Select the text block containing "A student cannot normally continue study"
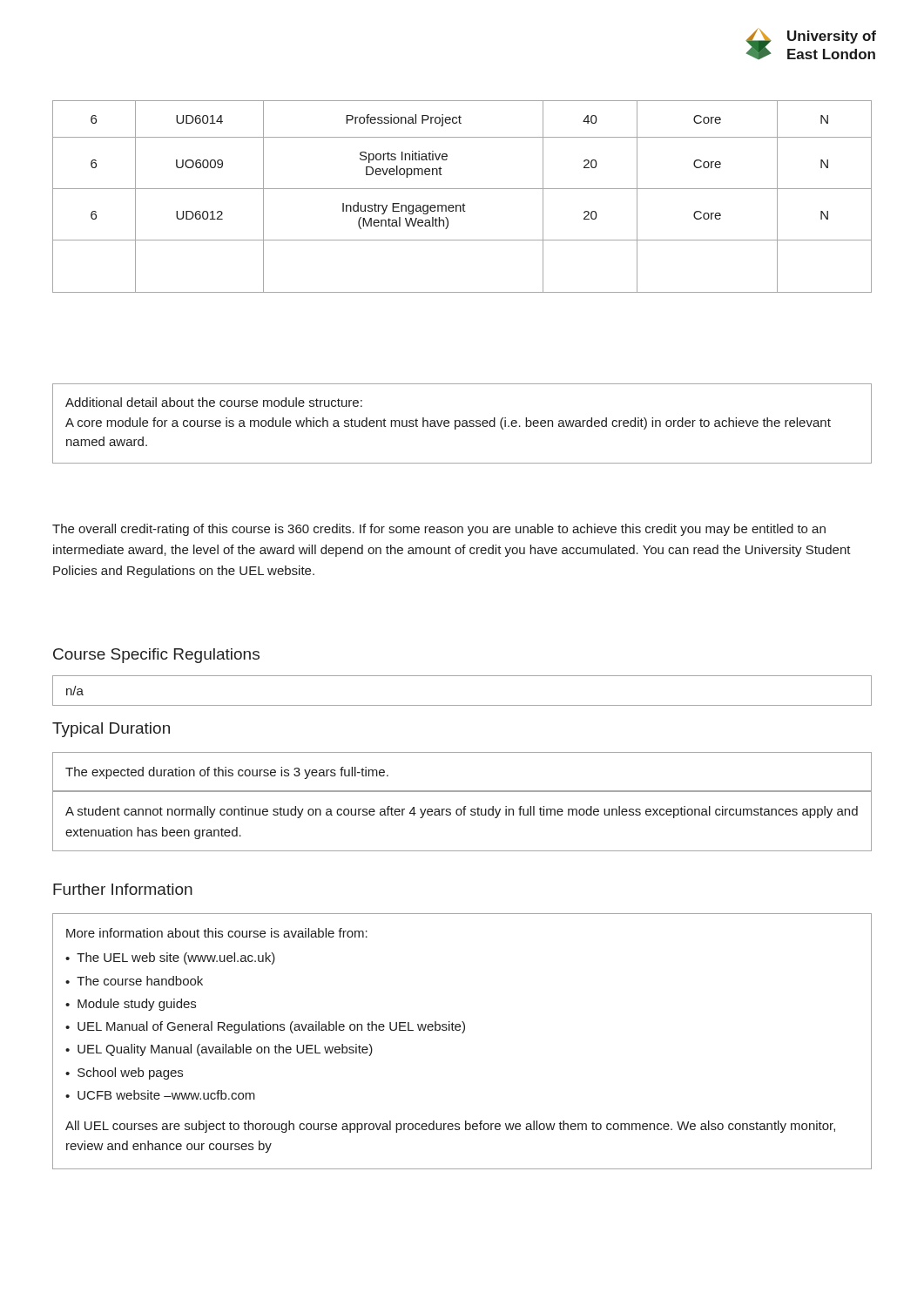Image resolution: width=924 pixels, height=1307 pixels. point(462,821)
